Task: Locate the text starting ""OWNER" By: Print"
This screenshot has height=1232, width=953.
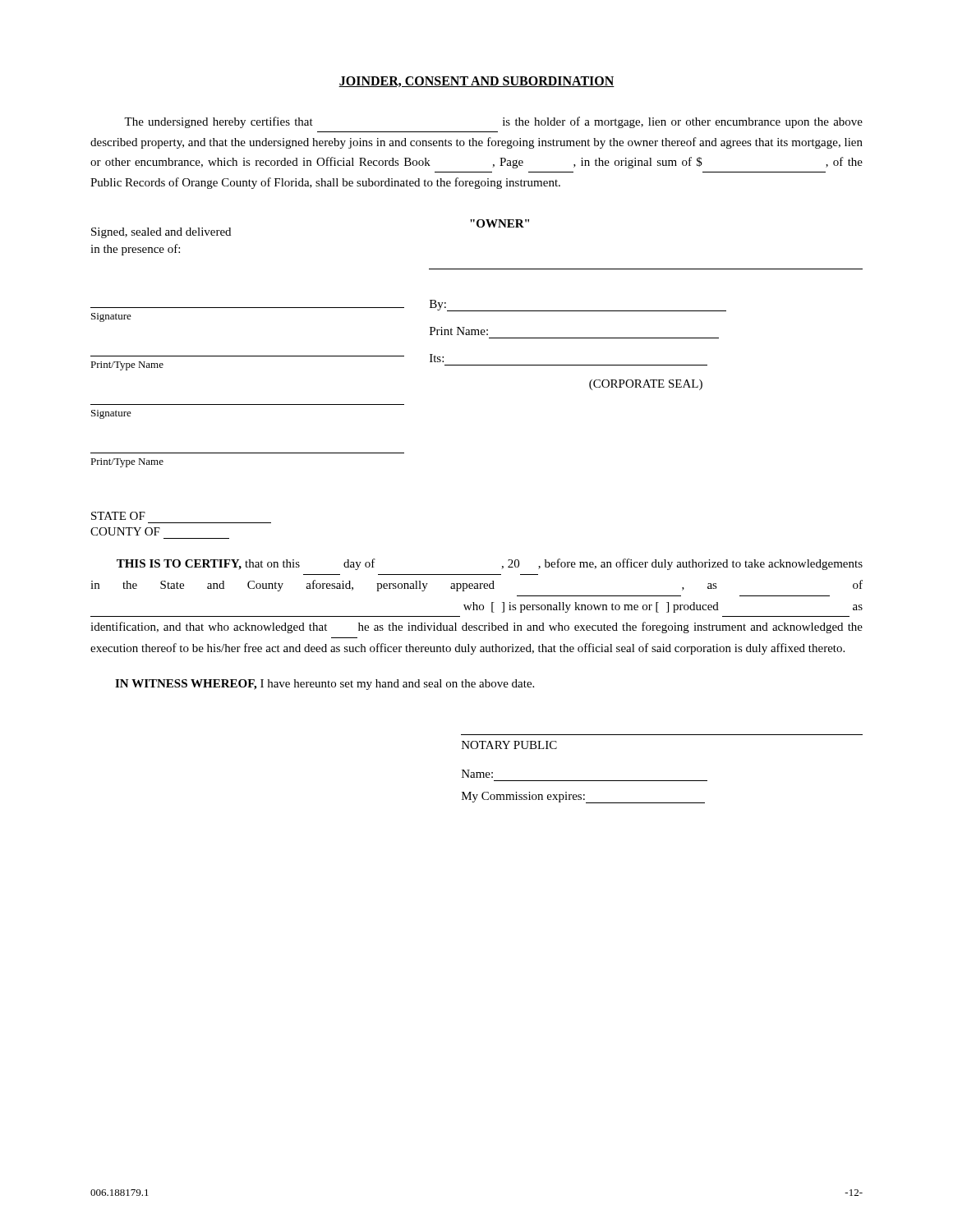Action: click(646, 304)
